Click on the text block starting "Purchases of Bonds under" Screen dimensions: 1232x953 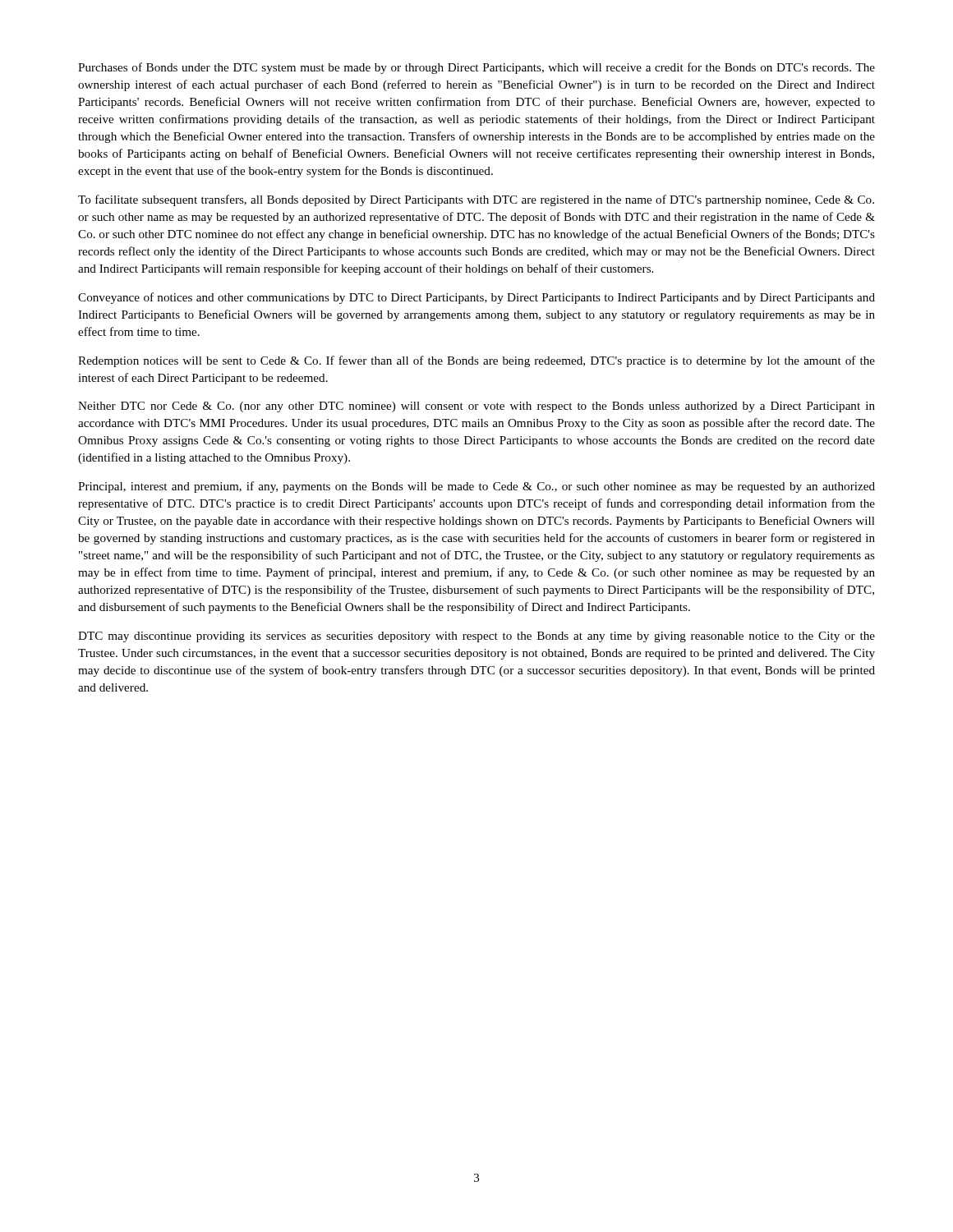476,119
